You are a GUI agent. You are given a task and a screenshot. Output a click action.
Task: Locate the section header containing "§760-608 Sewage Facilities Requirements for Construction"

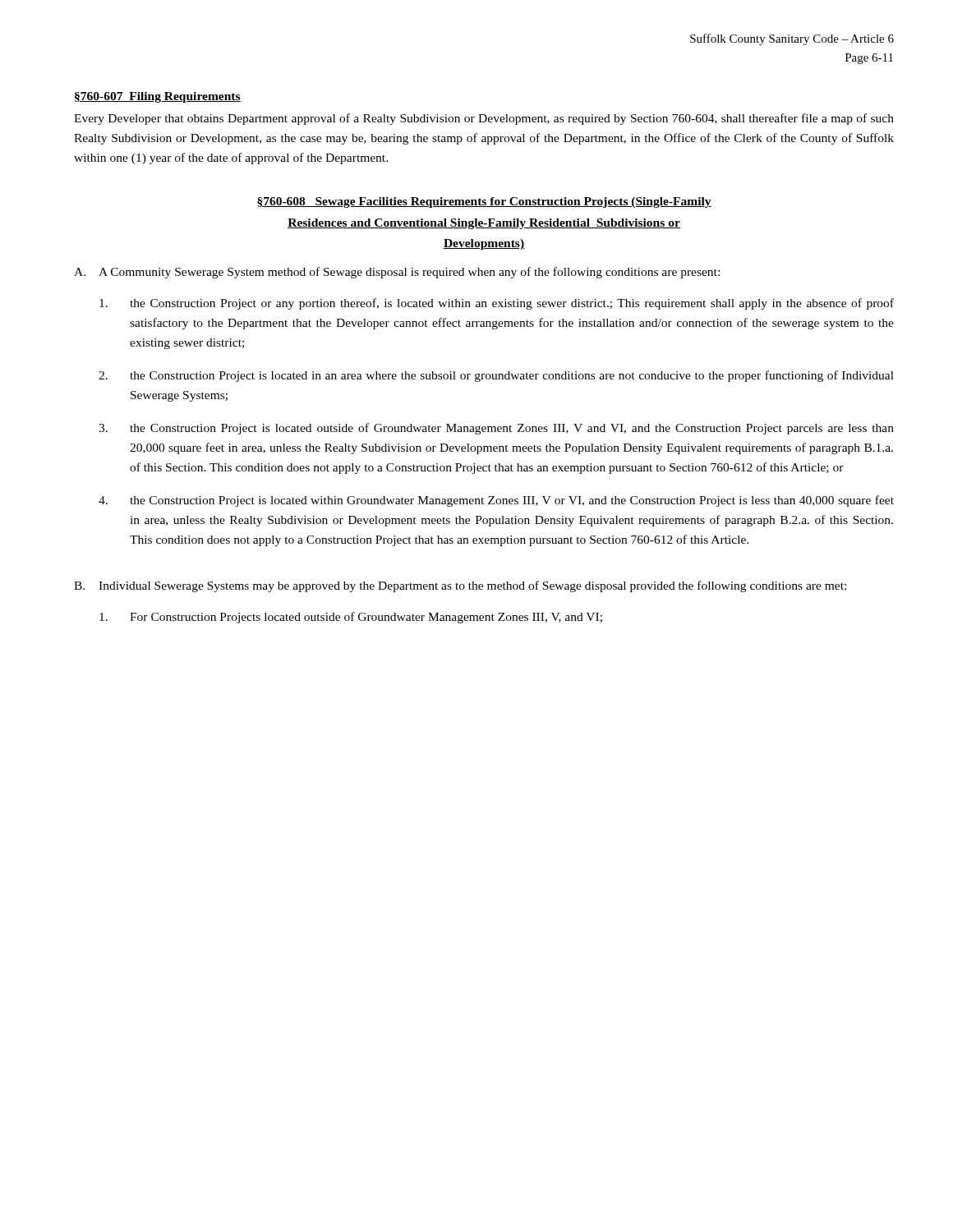pyautogui.click(x=484, y=222)
